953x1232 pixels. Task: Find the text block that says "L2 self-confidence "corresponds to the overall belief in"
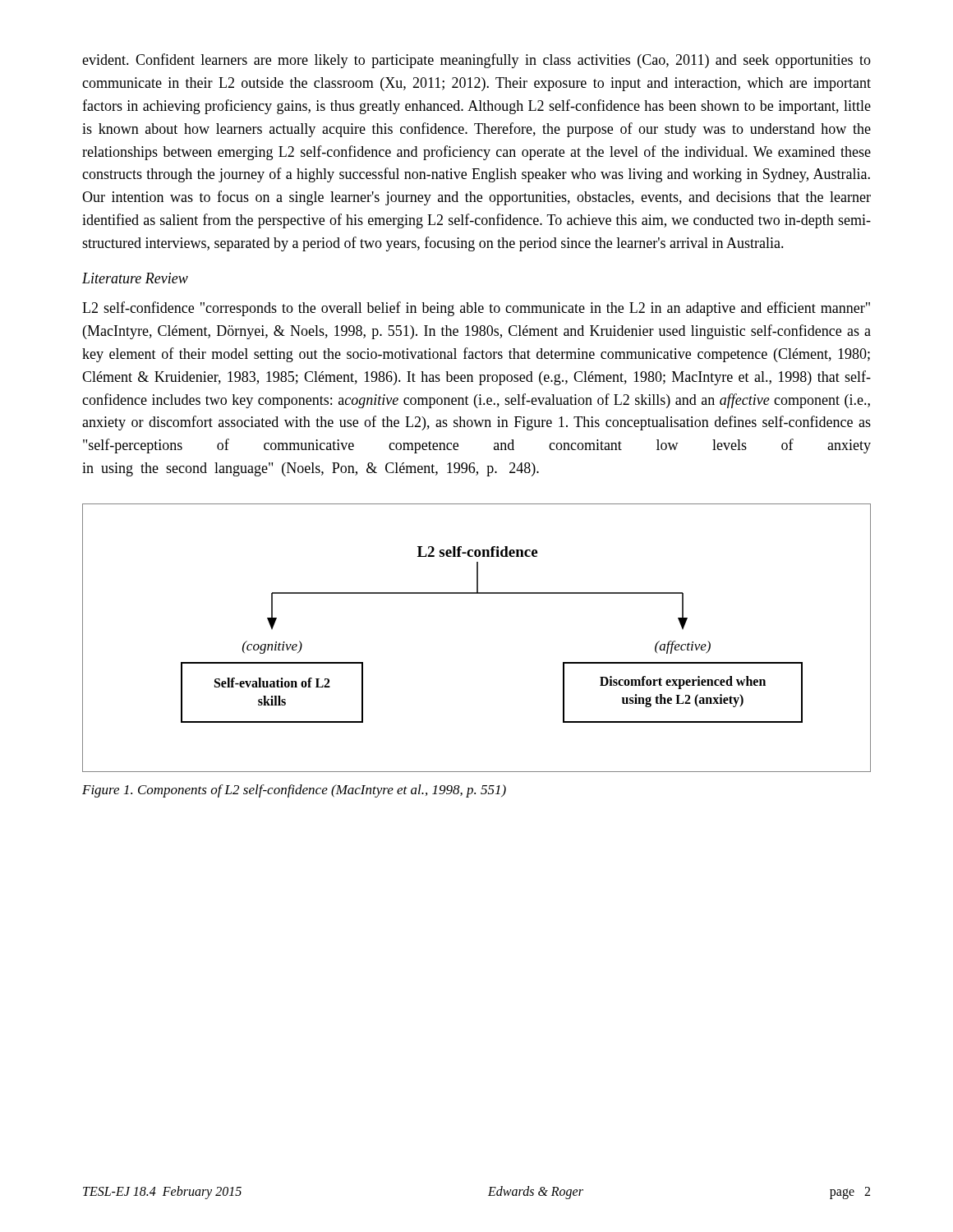point(476,388)
